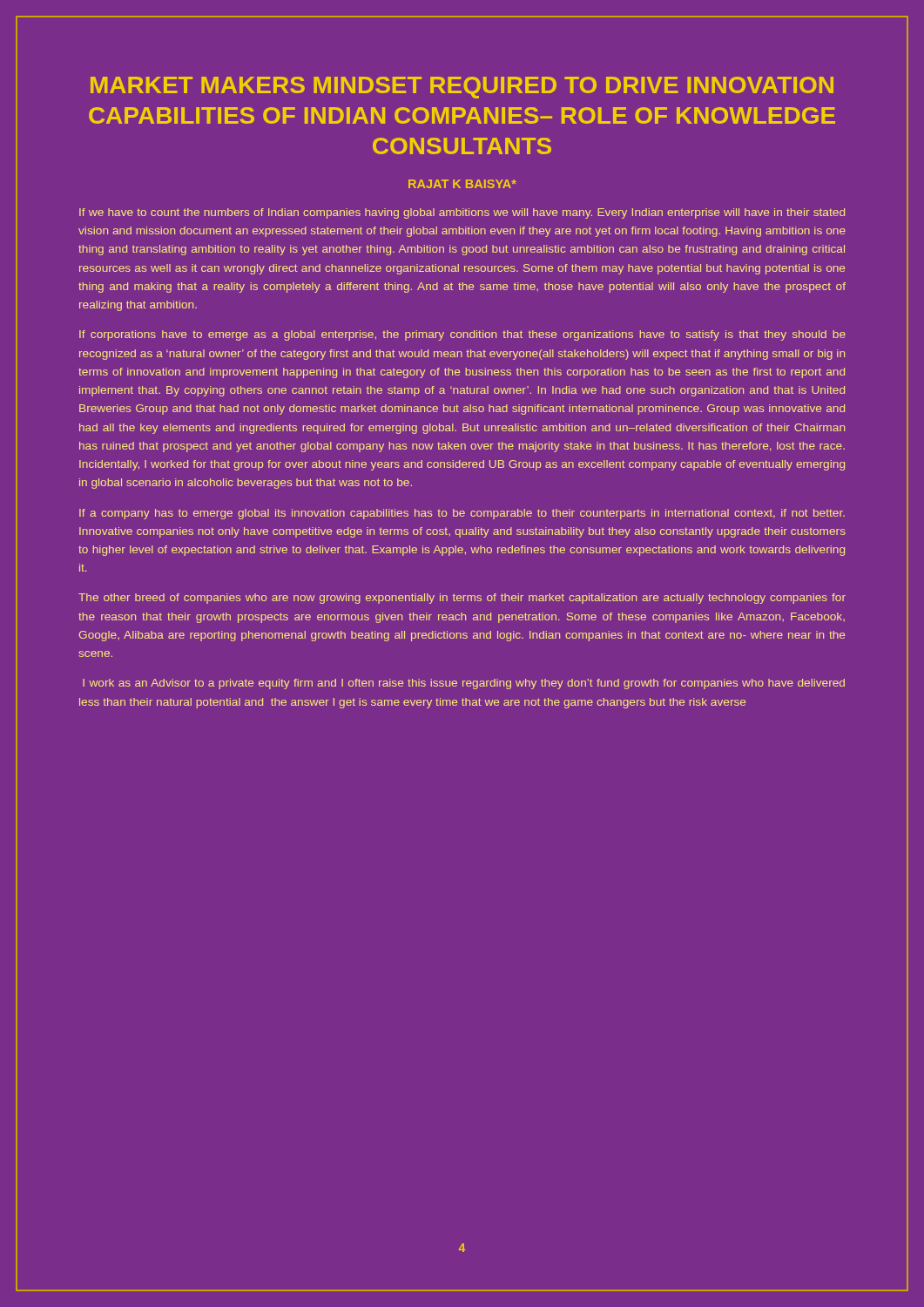924x1307 pixels.
Task: Find the text block starting "If we have to count the numbers of"
Action: pos(462,258)
